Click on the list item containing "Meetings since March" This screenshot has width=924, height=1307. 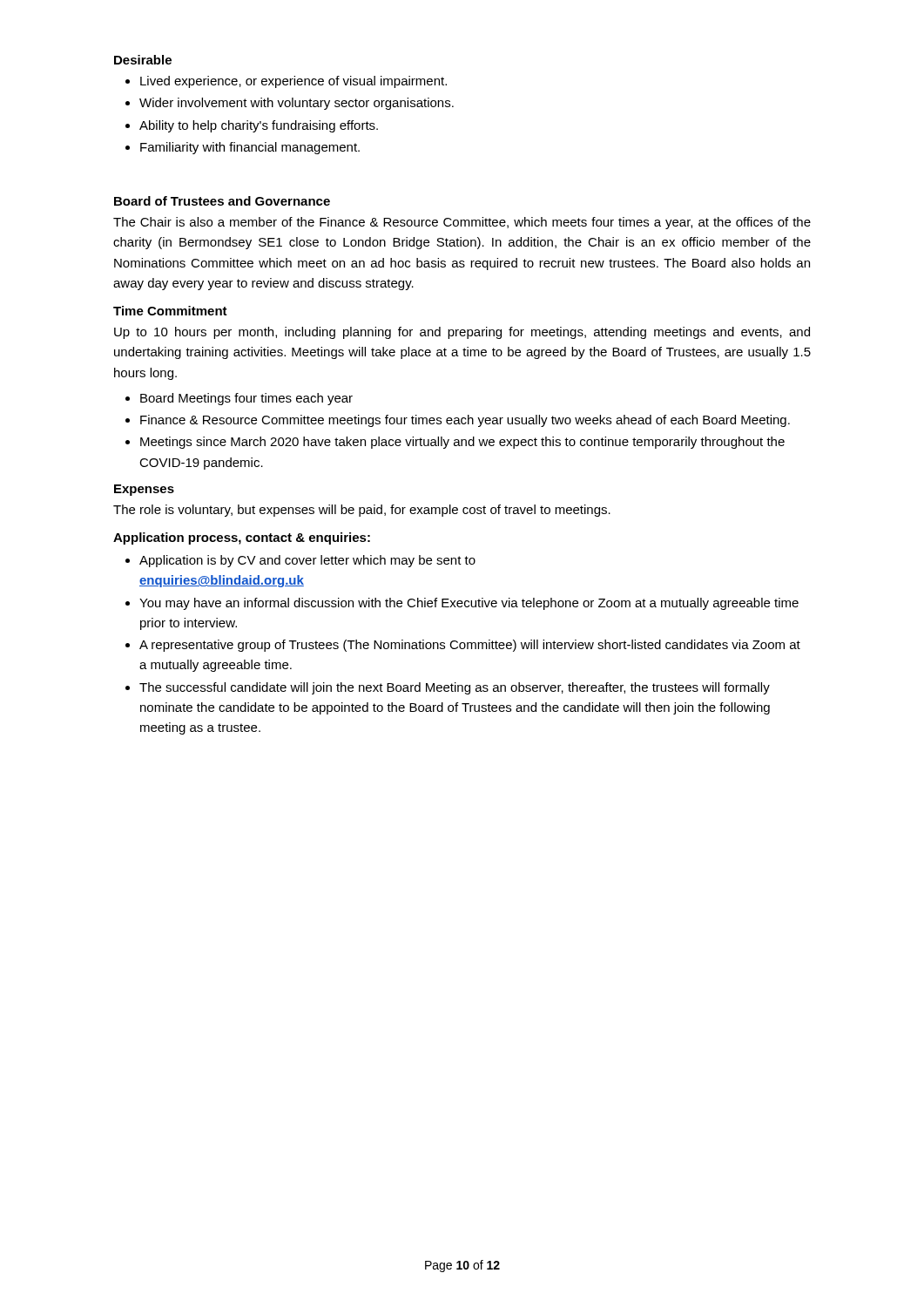(462, 452)
